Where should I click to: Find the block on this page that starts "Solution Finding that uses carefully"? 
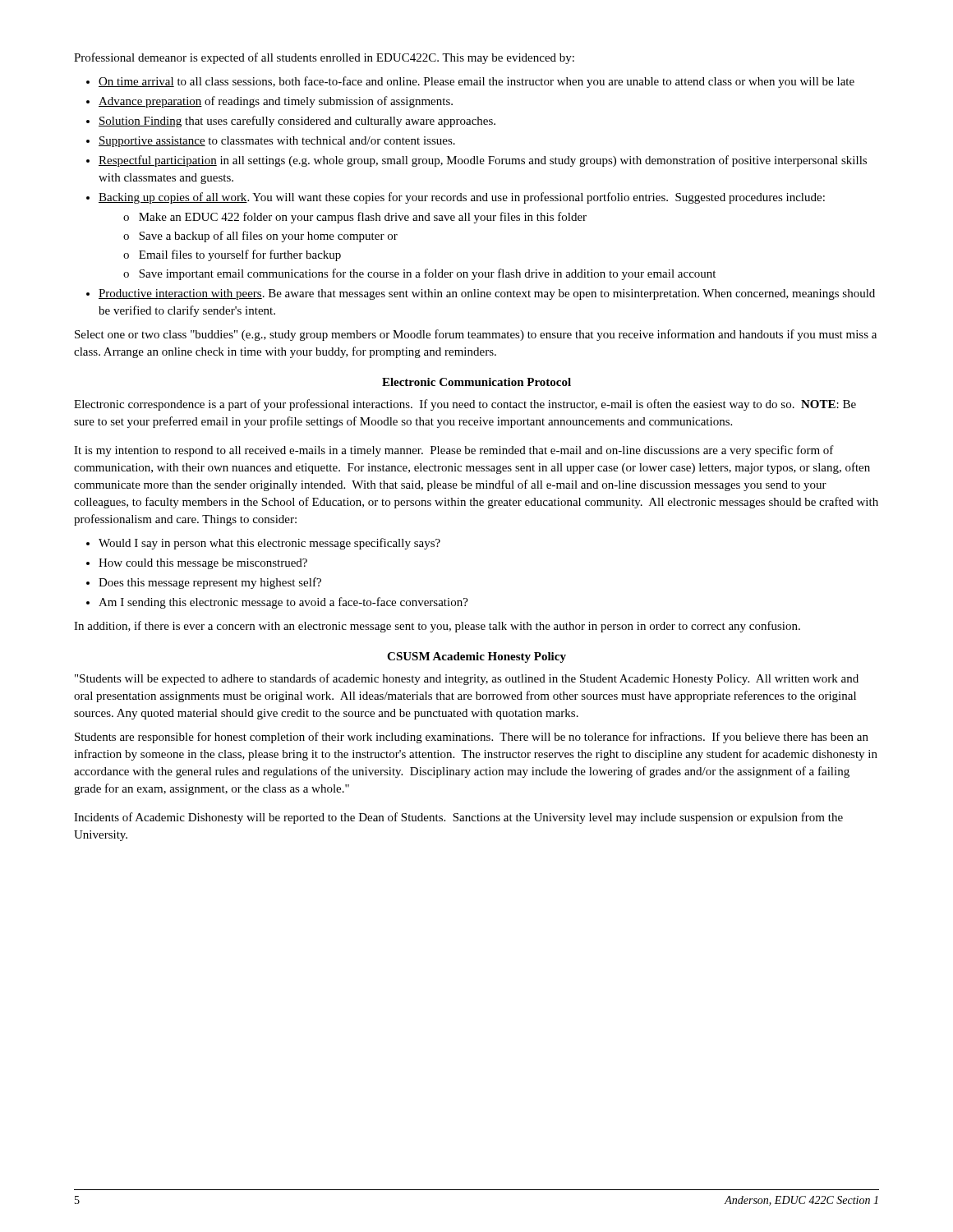[489, 121]
